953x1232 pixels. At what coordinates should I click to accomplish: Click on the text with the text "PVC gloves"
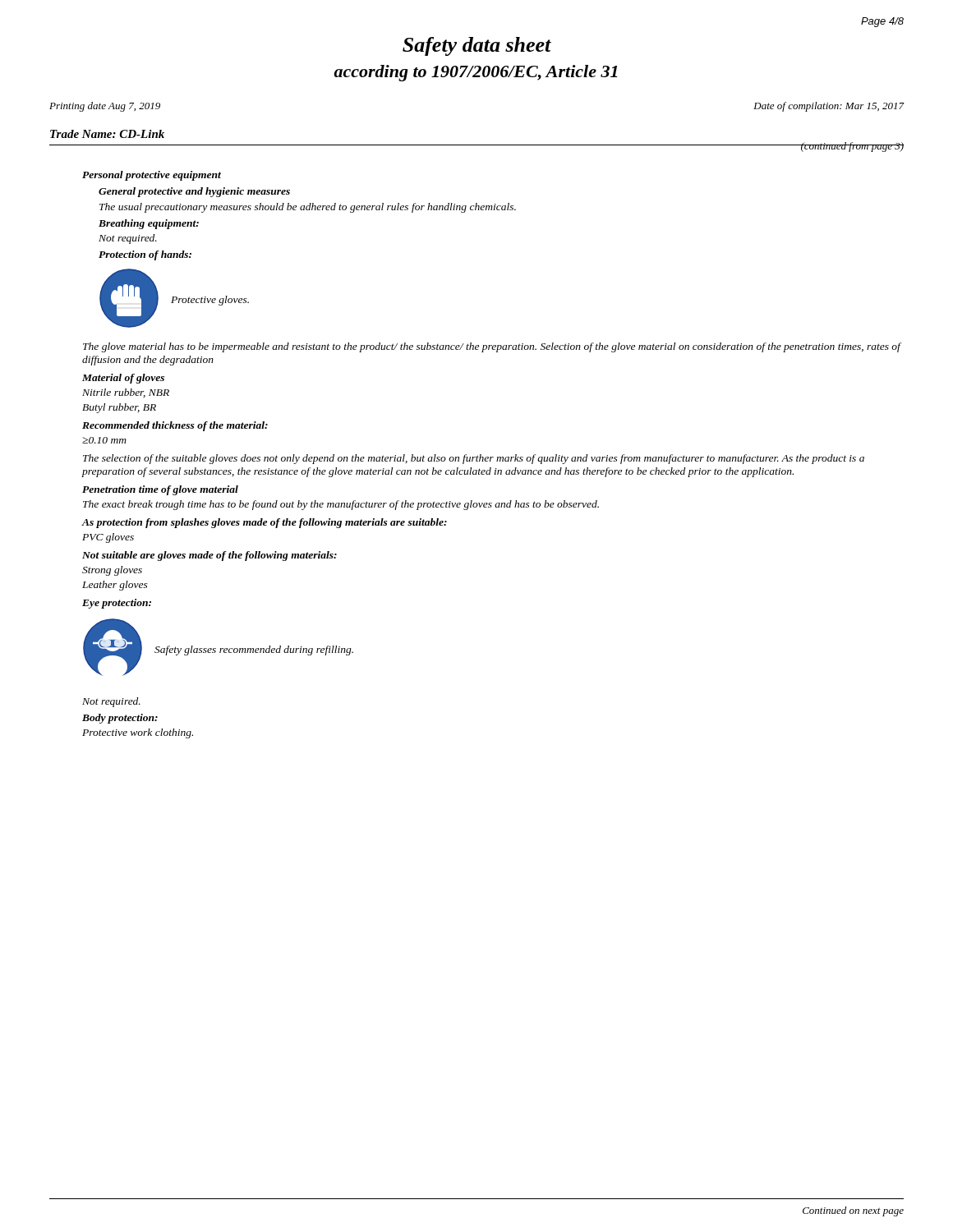point(108,537)
